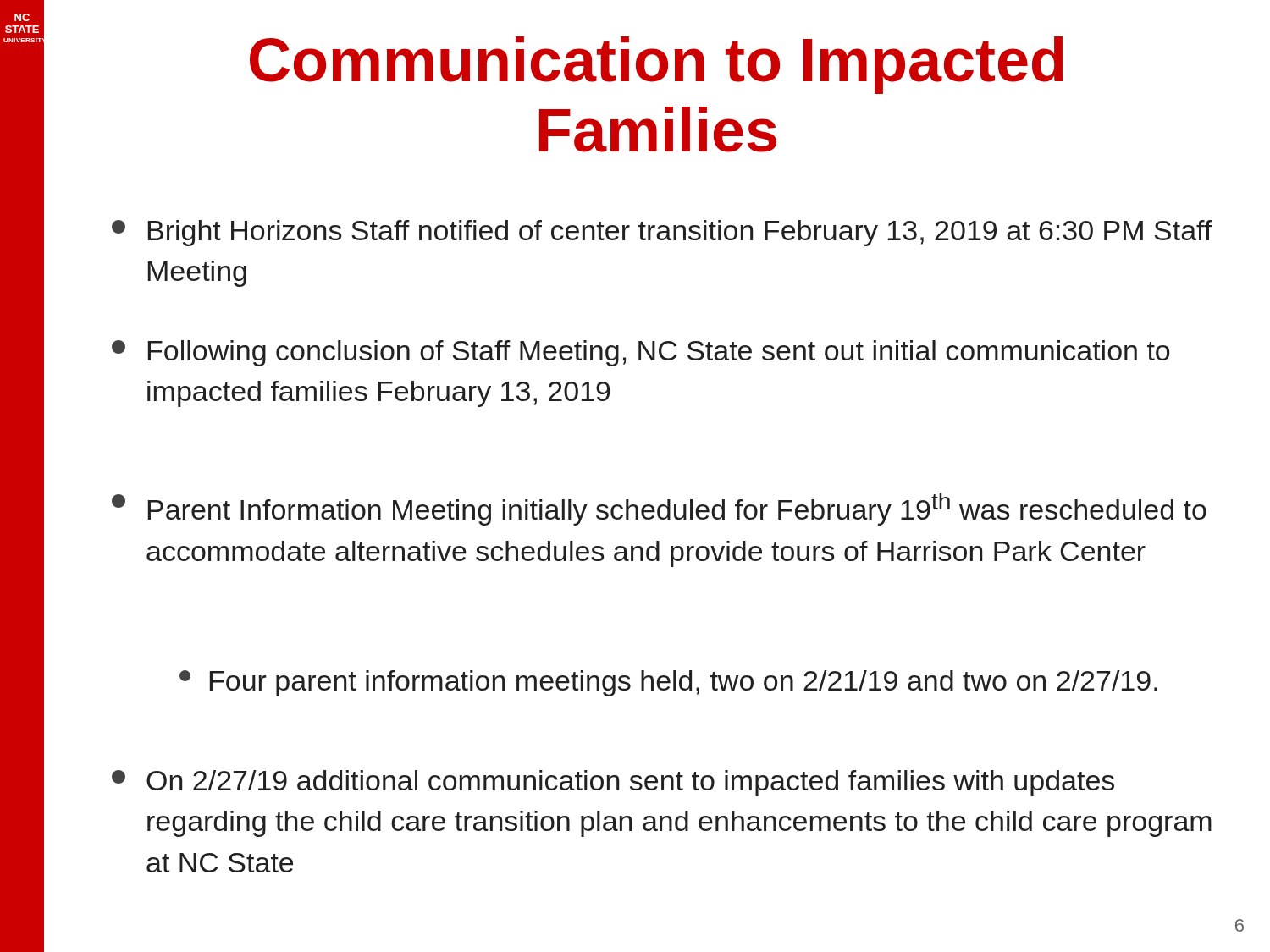
Task: Find the block on this page that starts "Bright Horizons Staff"
Action: tap(665, 251)
